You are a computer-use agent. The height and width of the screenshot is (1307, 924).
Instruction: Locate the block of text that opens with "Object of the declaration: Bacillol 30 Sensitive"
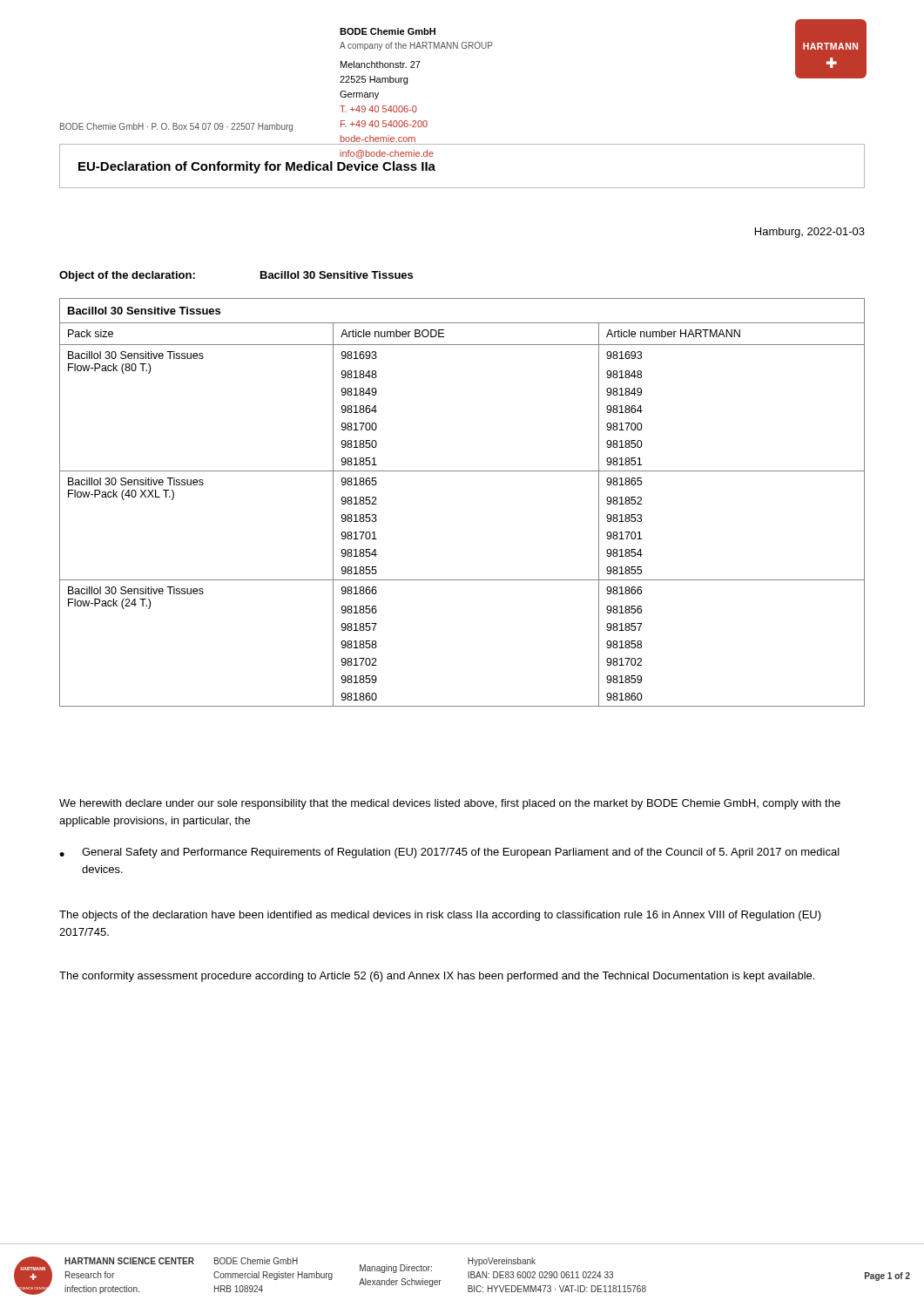click(121, 276)
